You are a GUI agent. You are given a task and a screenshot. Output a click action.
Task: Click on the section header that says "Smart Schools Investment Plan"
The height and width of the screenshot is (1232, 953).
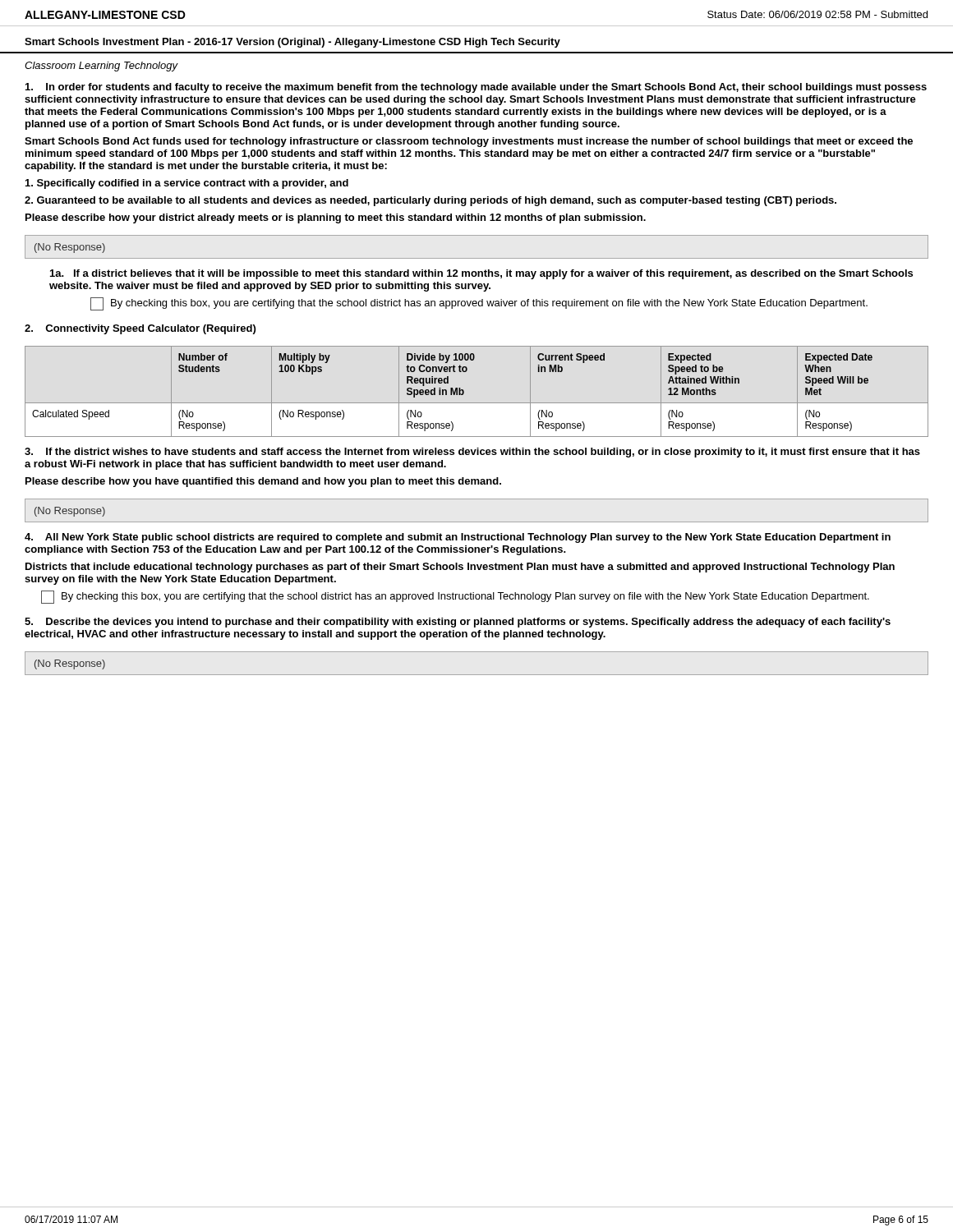click(292, 42)
